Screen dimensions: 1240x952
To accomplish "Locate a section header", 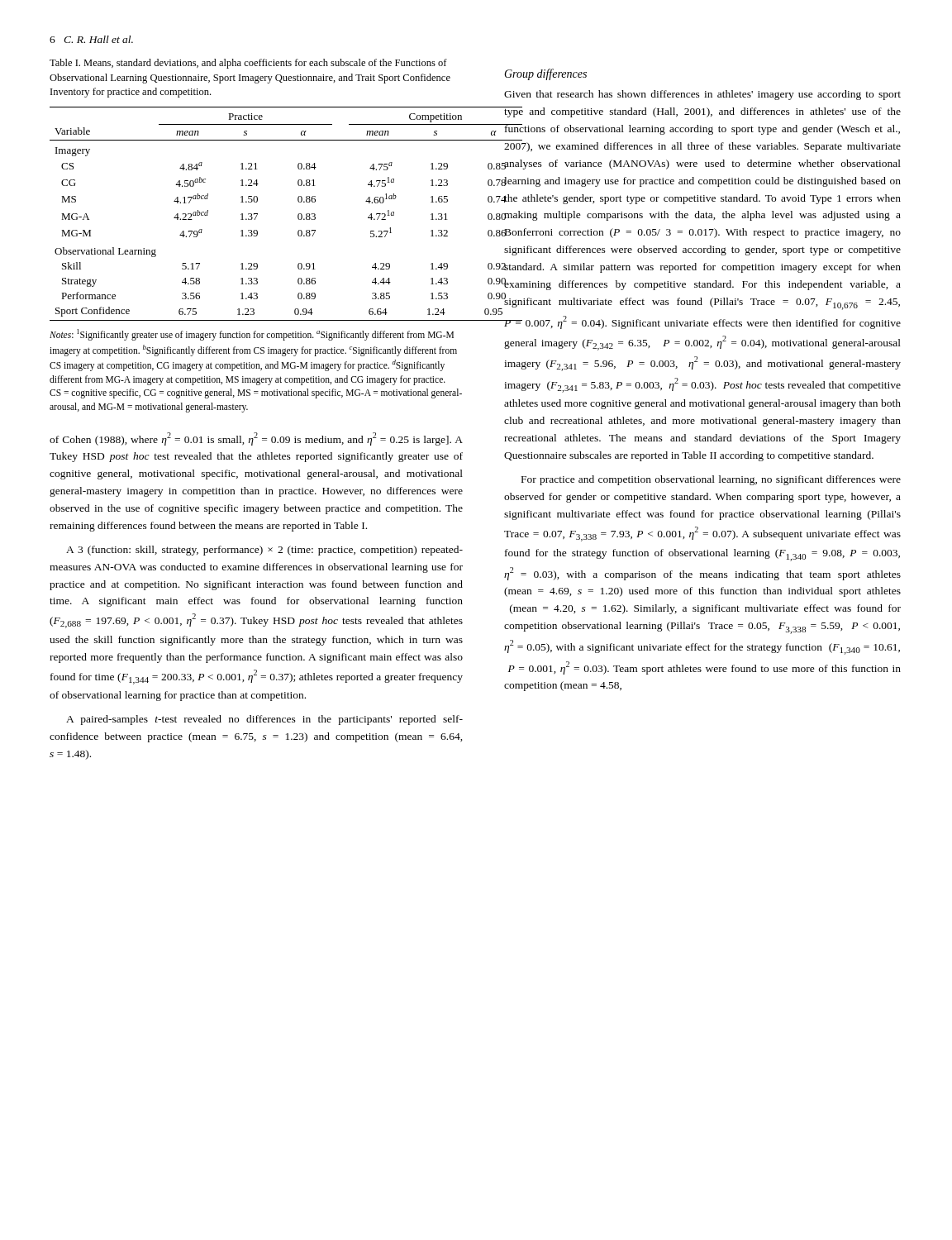I will pos(546,74).
